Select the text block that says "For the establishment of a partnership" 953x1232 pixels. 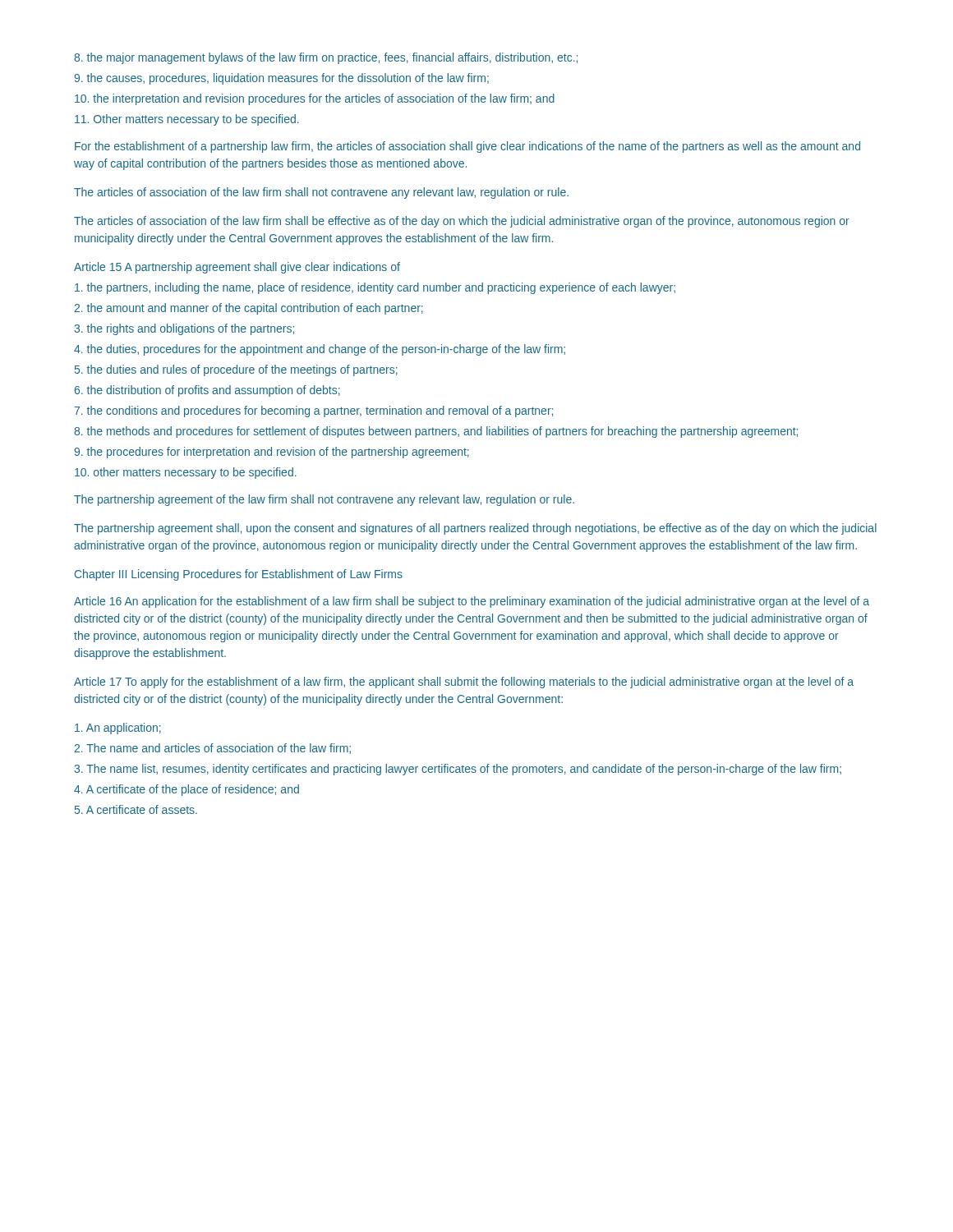pos(467,155)
